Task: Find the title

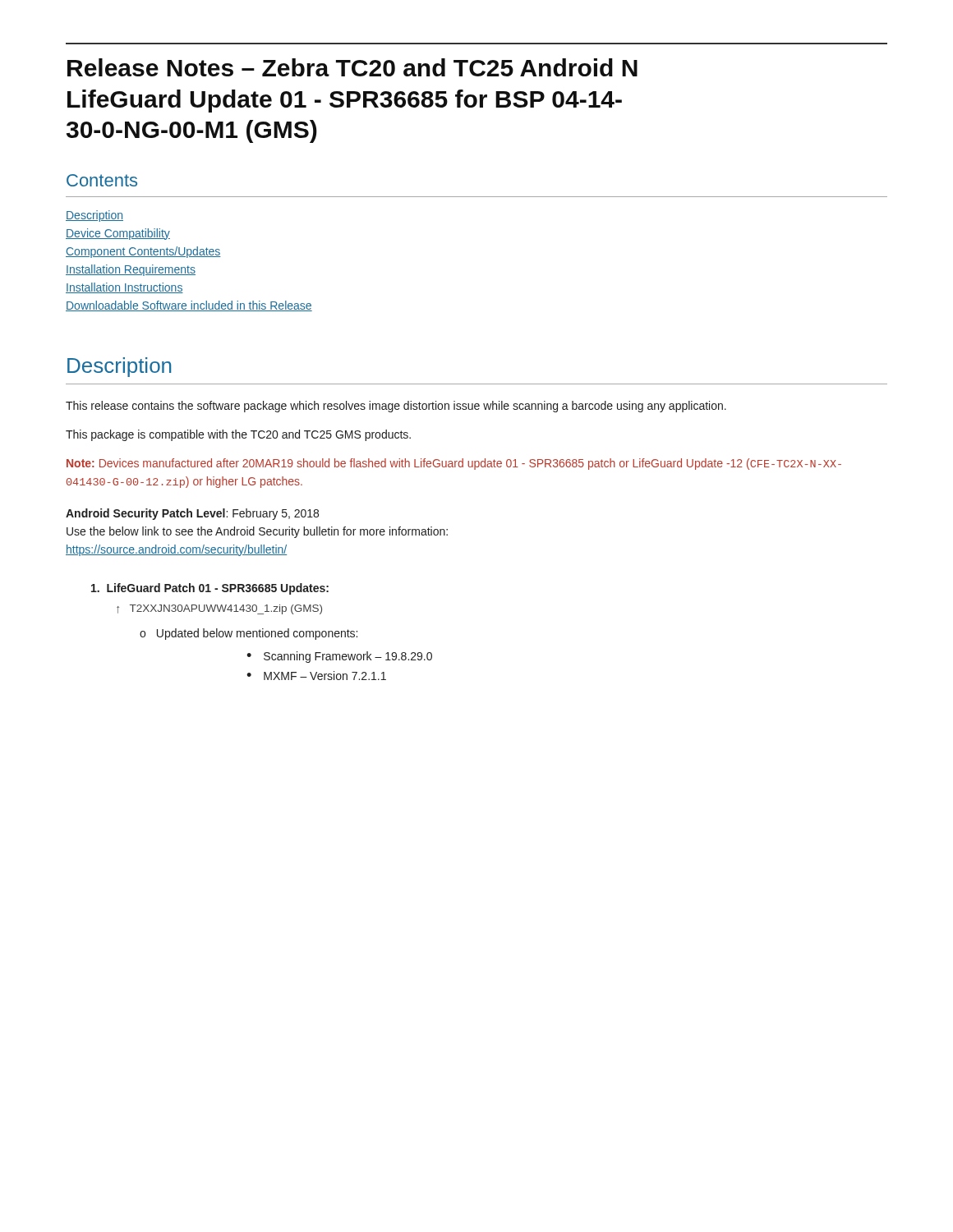Action: tap(476, 99)
